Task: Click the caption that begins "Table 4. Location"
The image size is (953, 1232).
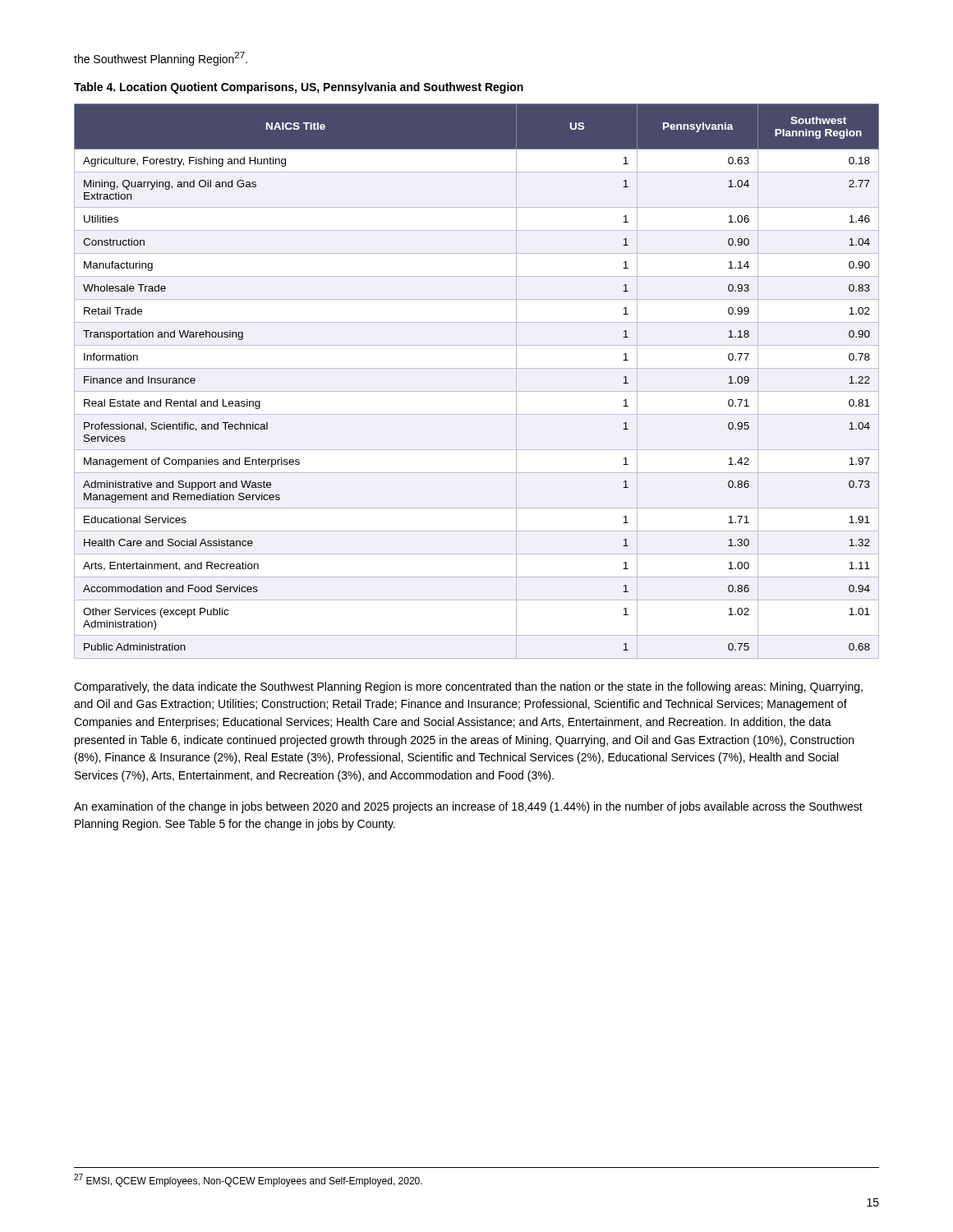Action: pyautogui.click(x=299, y=87)
